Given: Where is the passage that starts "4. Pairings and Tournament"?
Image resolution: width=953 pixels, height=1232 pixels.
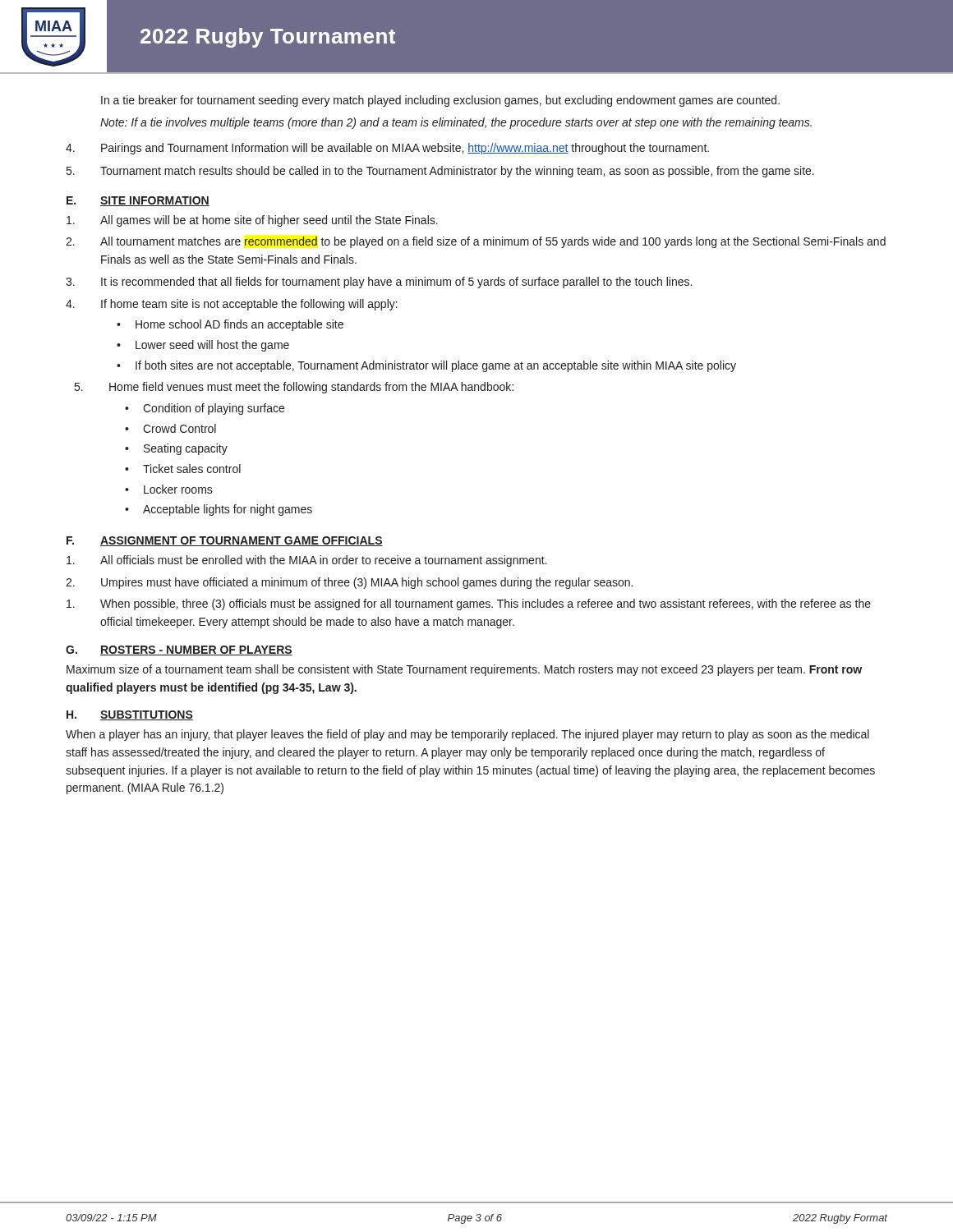Looking at the screenshot, I should click(x=388, y=149).
